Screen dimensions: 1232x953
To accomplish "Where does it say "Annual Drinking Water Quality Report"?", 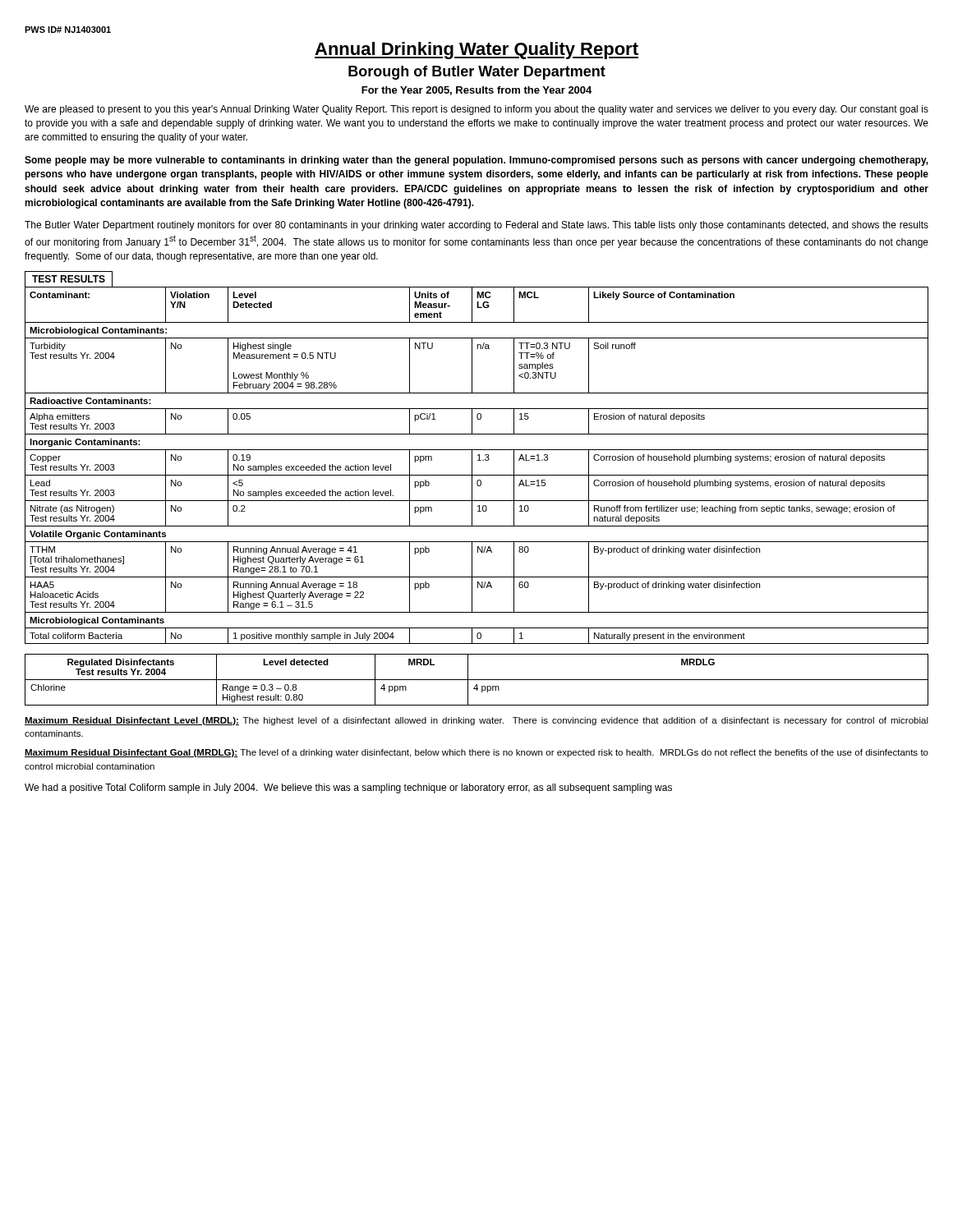I will (x=476, y=49).
